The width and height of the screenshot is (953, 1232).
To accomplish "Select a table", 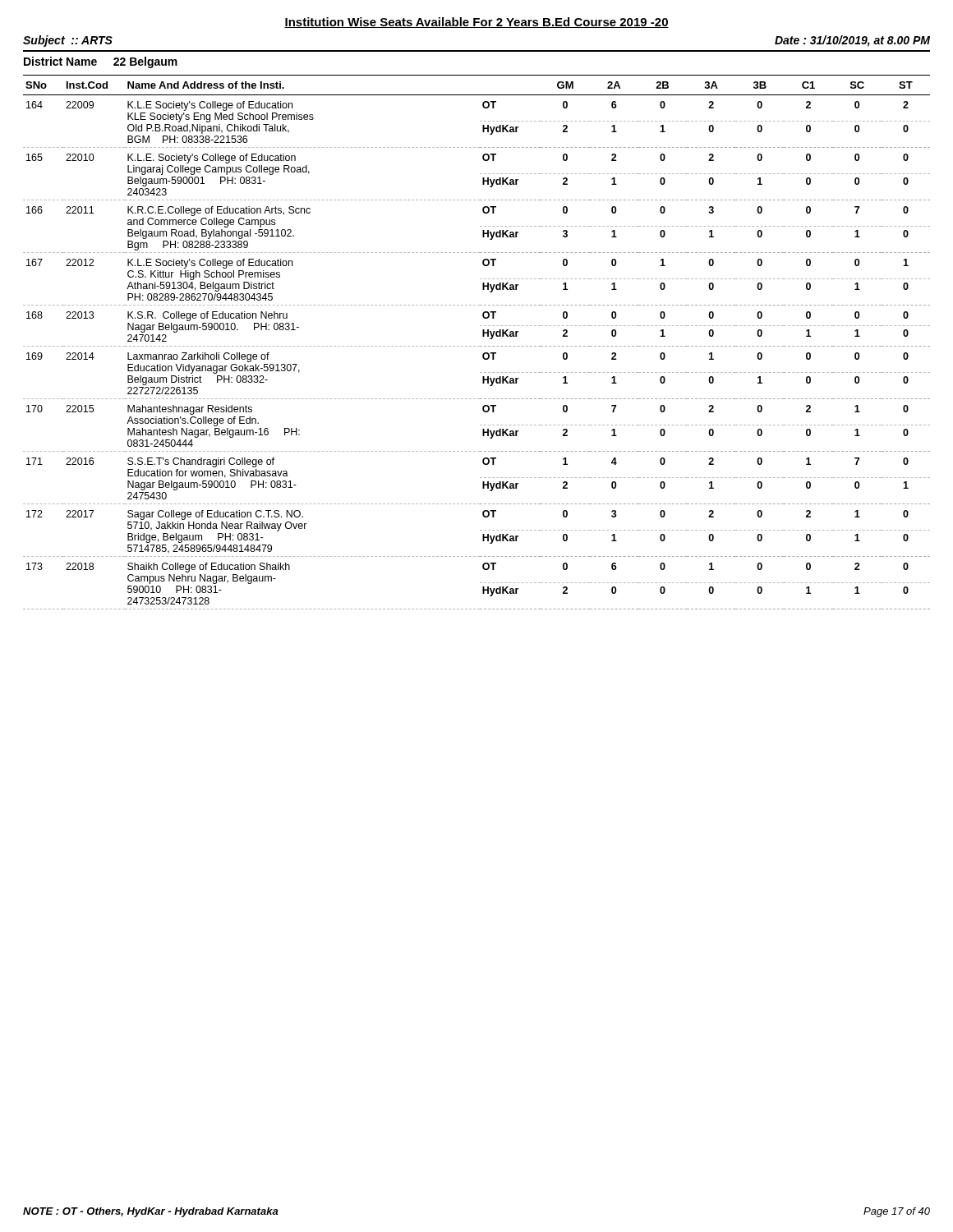I will (476, 342).
